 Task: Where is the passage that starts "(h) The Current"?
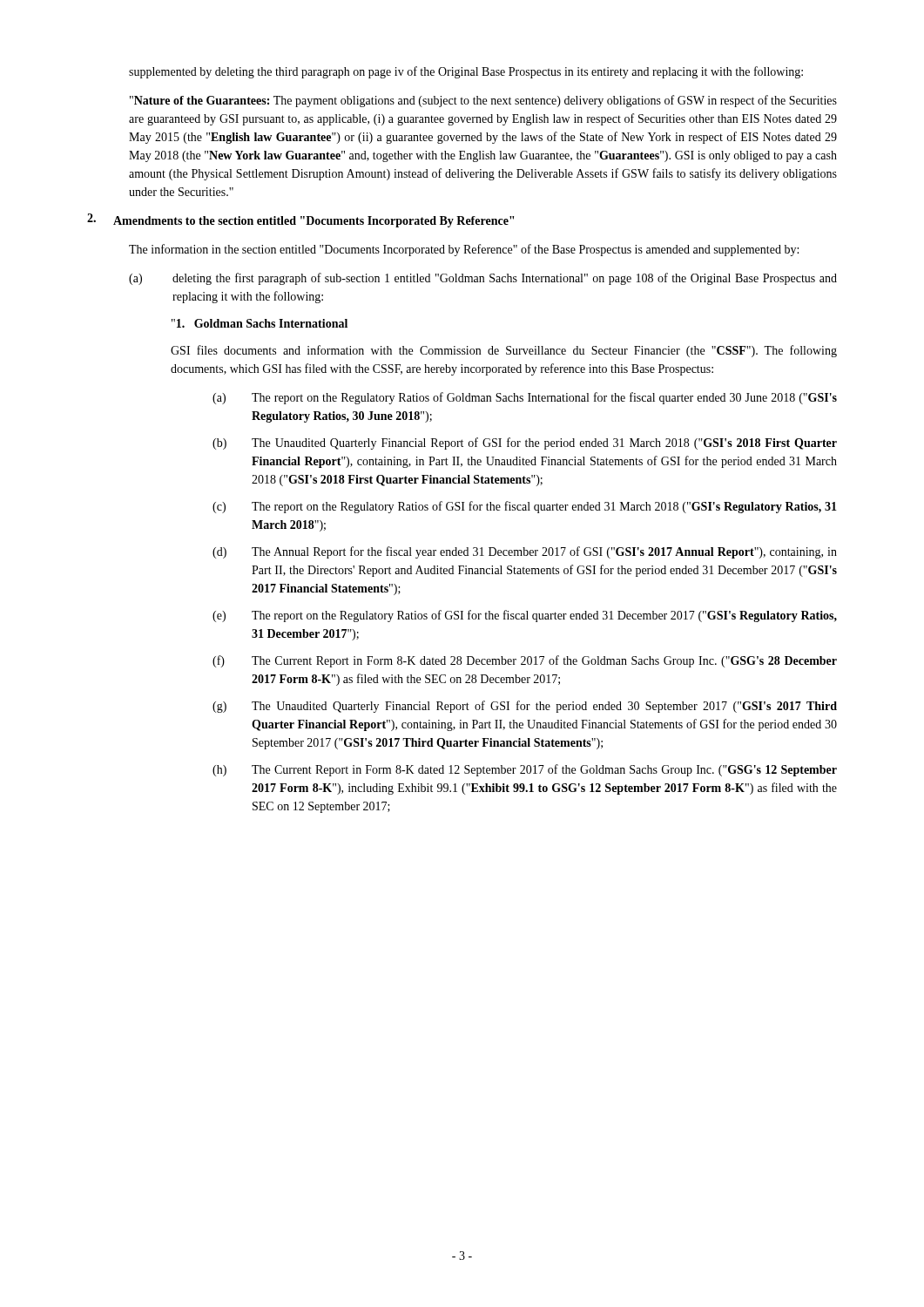[x=525, y=788]
